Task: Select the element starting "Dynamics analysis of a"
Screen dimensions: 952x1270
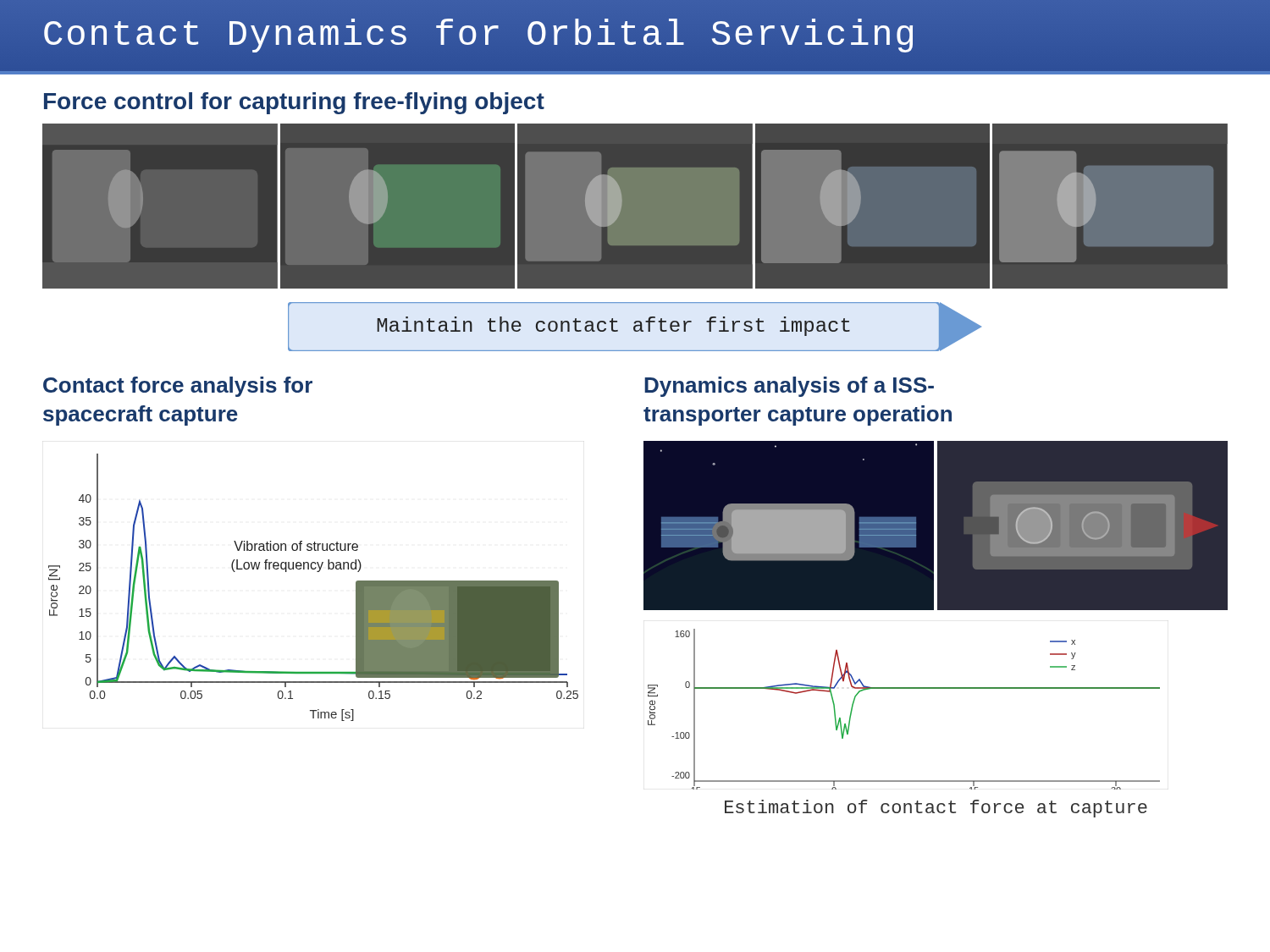Action: [798, 399]
